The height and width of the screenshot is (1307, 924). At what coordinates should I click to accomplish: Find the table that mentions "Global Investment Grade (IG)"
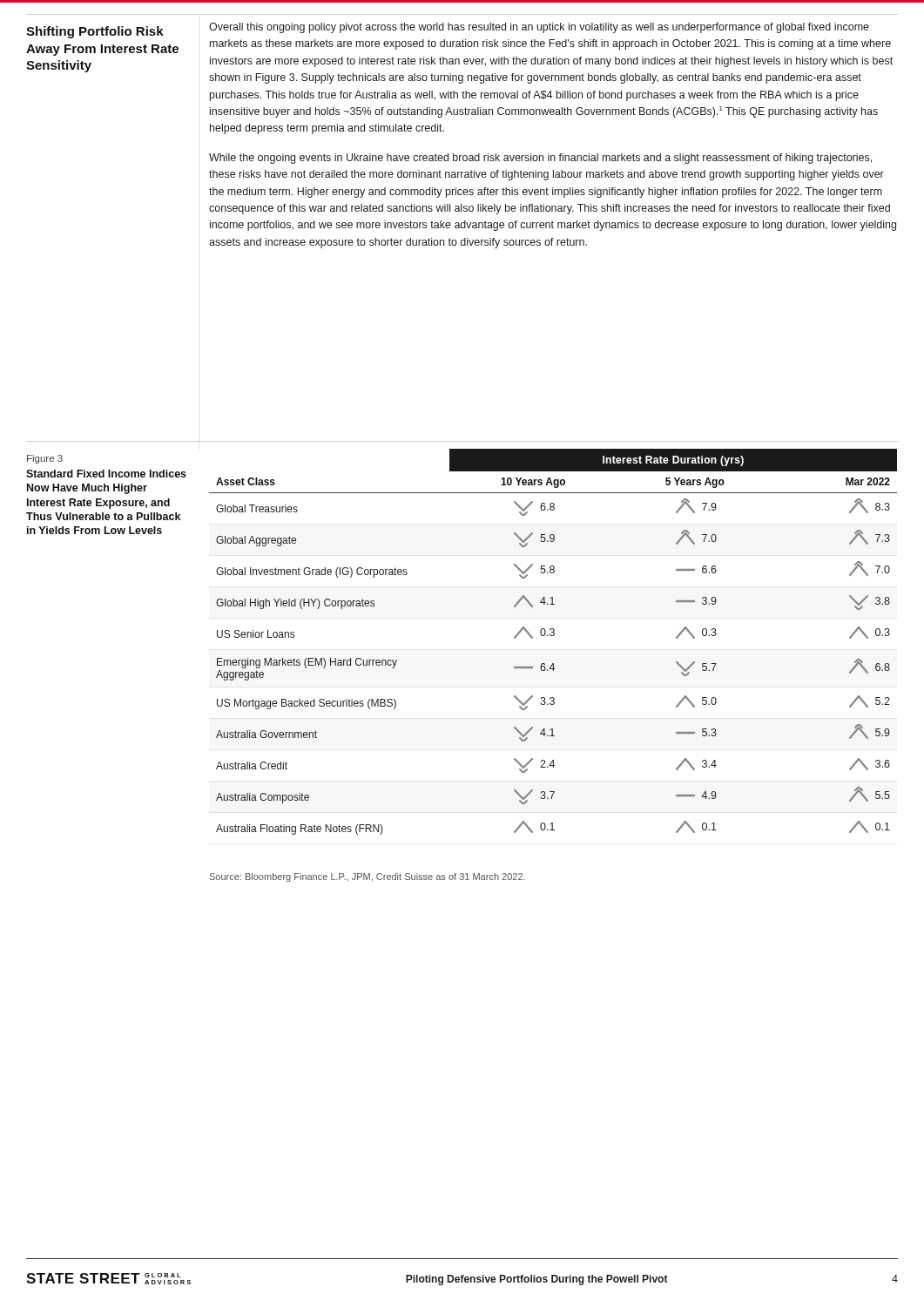pyautogui.click(x=553, y=647)
